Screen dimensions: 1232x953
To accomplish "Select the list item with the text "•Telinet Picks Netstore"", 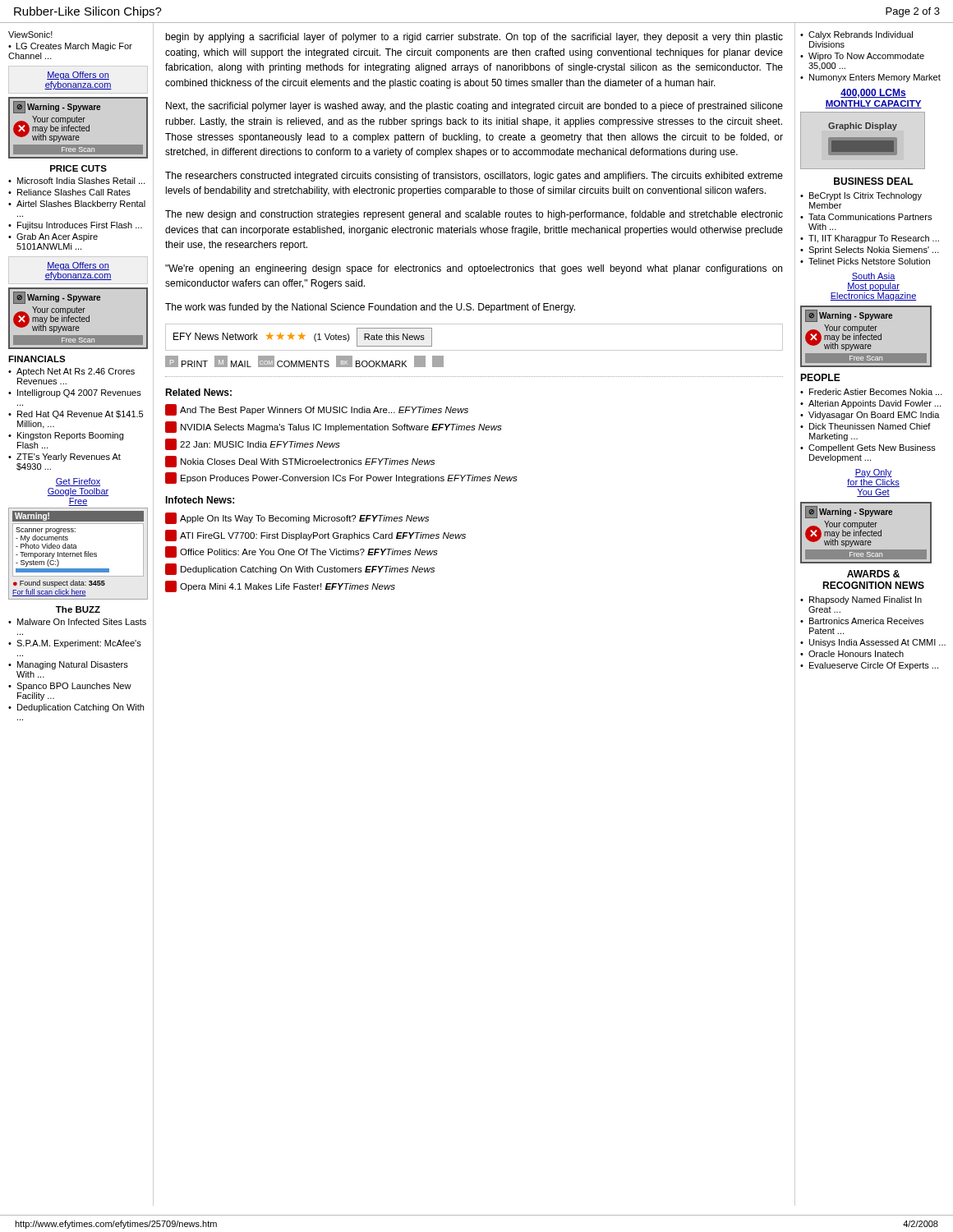I will click(865, 261).
